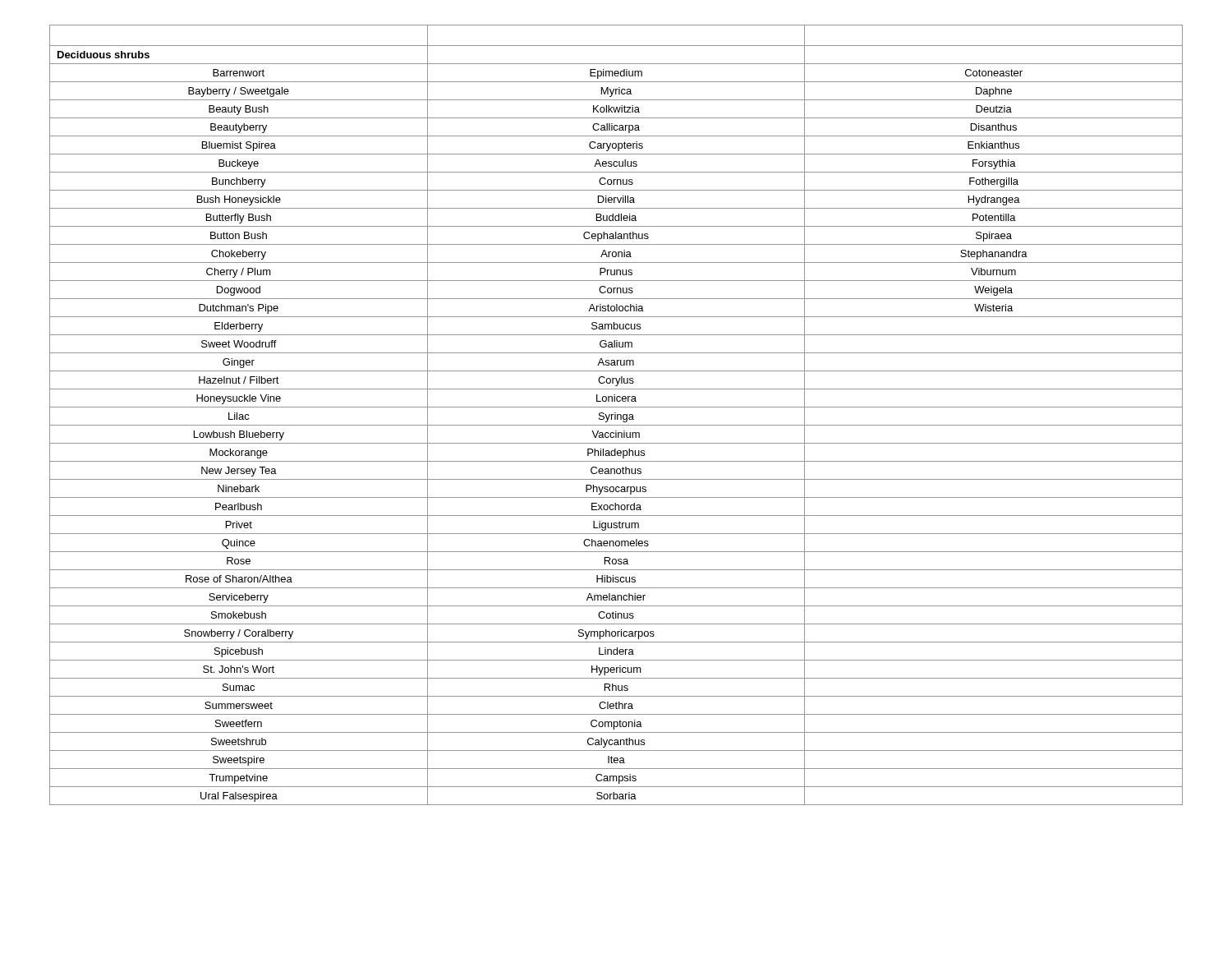The image size is (1232, 953).
Task: Select a table
Action: pyautogui.click(x=616, y=415)
